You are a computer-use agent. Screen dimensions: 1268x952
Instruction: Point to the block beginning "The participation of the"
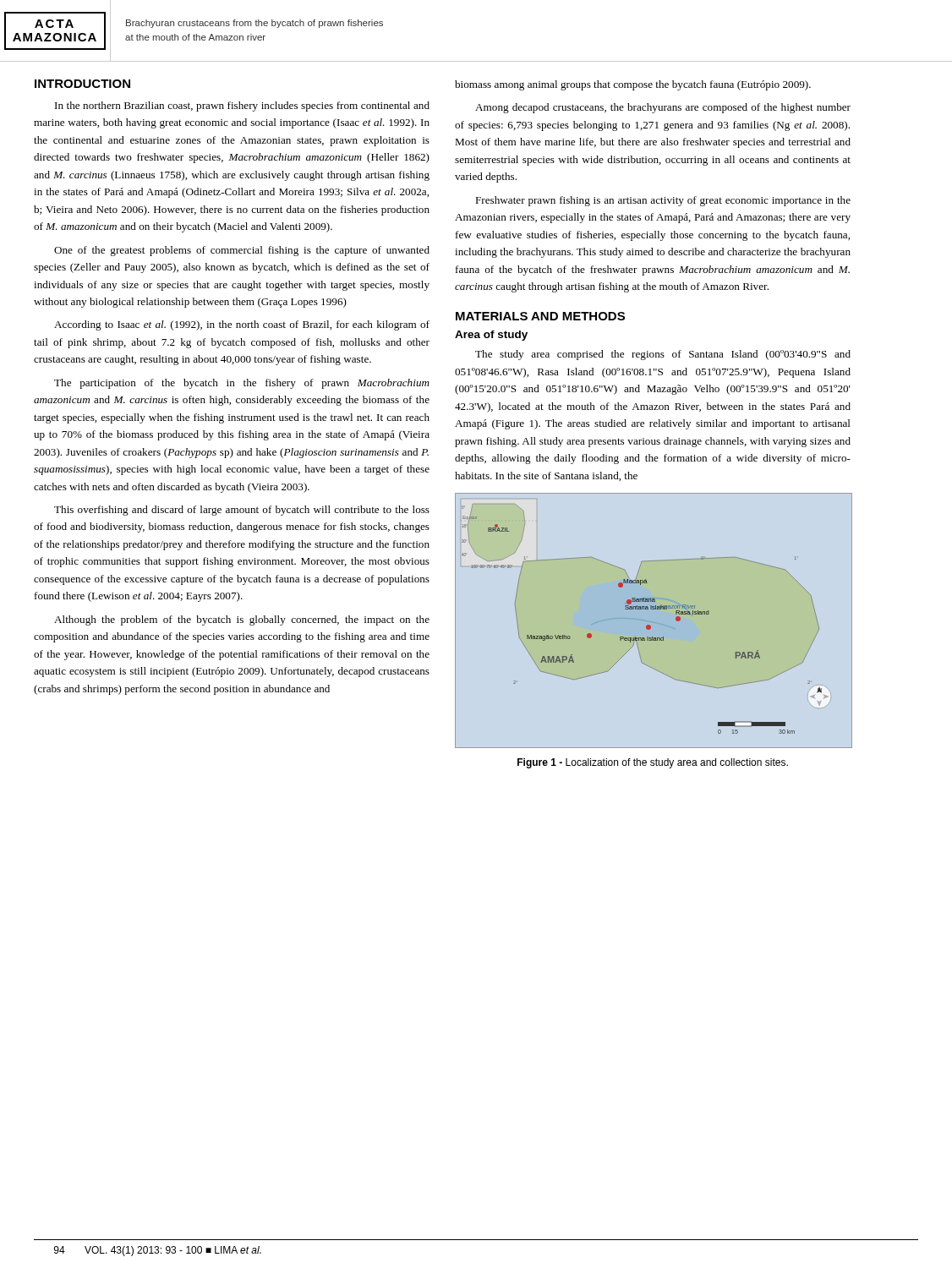(x=232, y=435)
